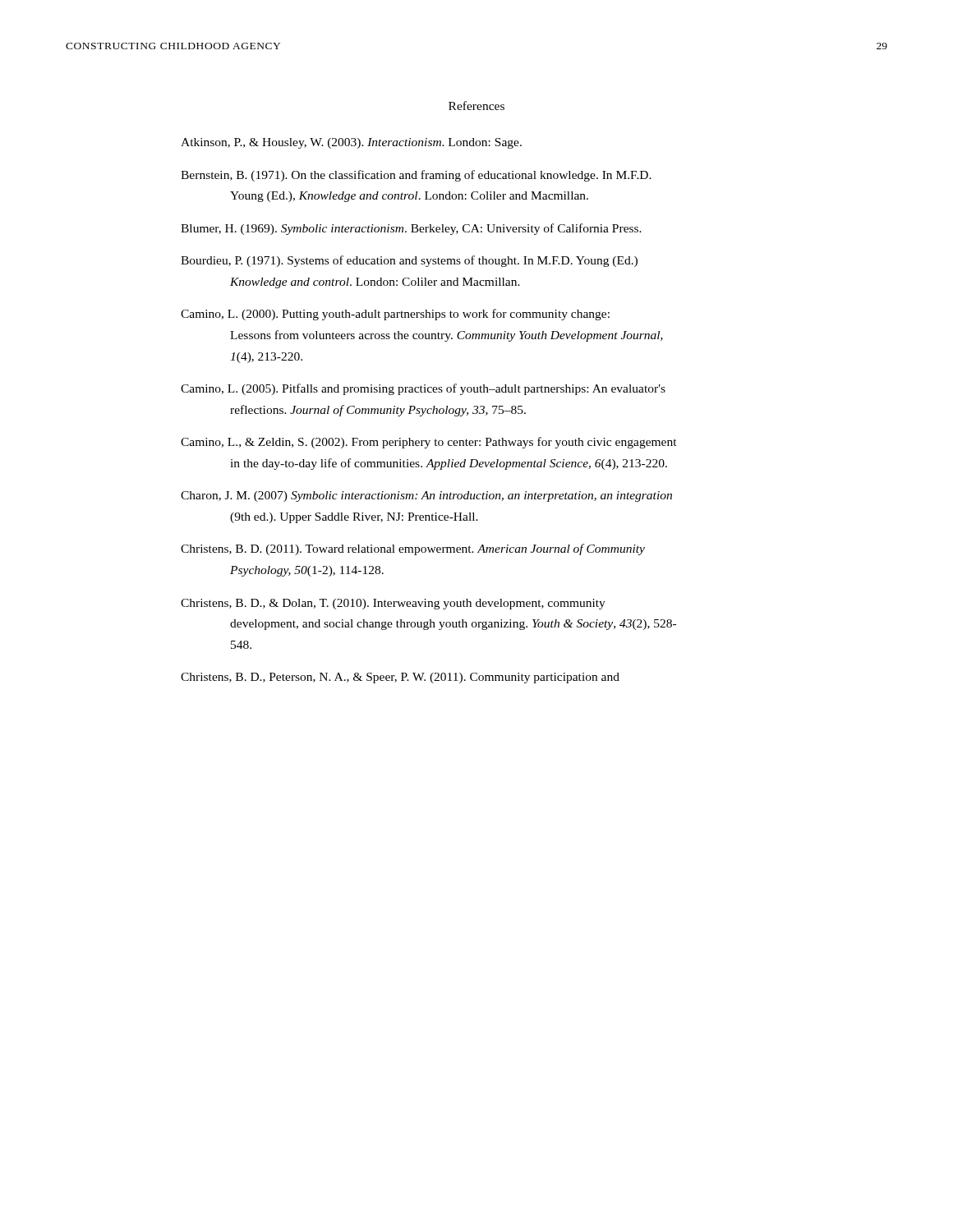
Task: Click on the list item with the text "Blumer, H. (1969). Symbolic interactionism. Berkeley,"
Action: click(411, 228)
